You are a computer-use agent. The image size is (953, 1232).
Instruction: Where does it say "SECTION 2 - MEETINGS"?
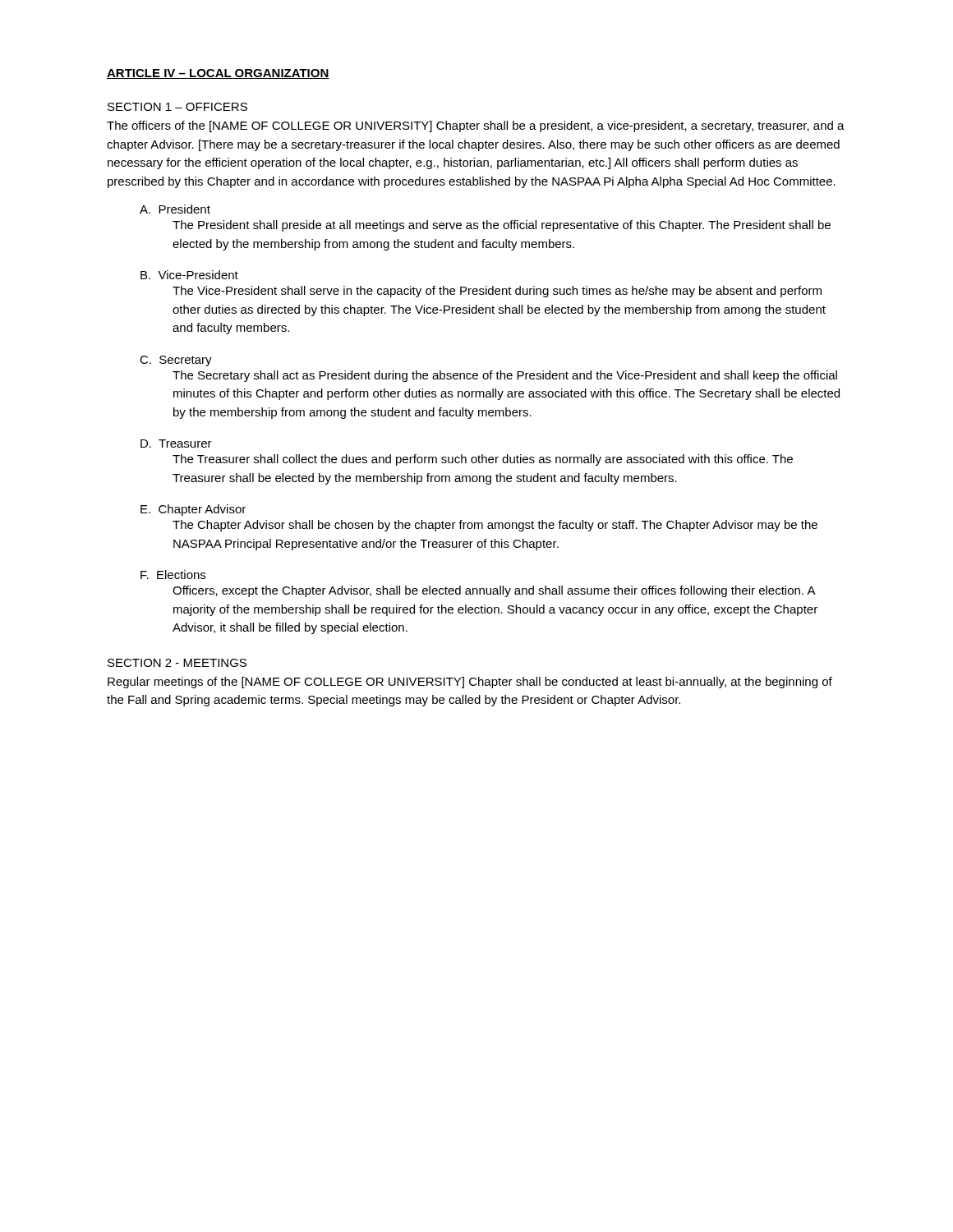click(177, 662)
